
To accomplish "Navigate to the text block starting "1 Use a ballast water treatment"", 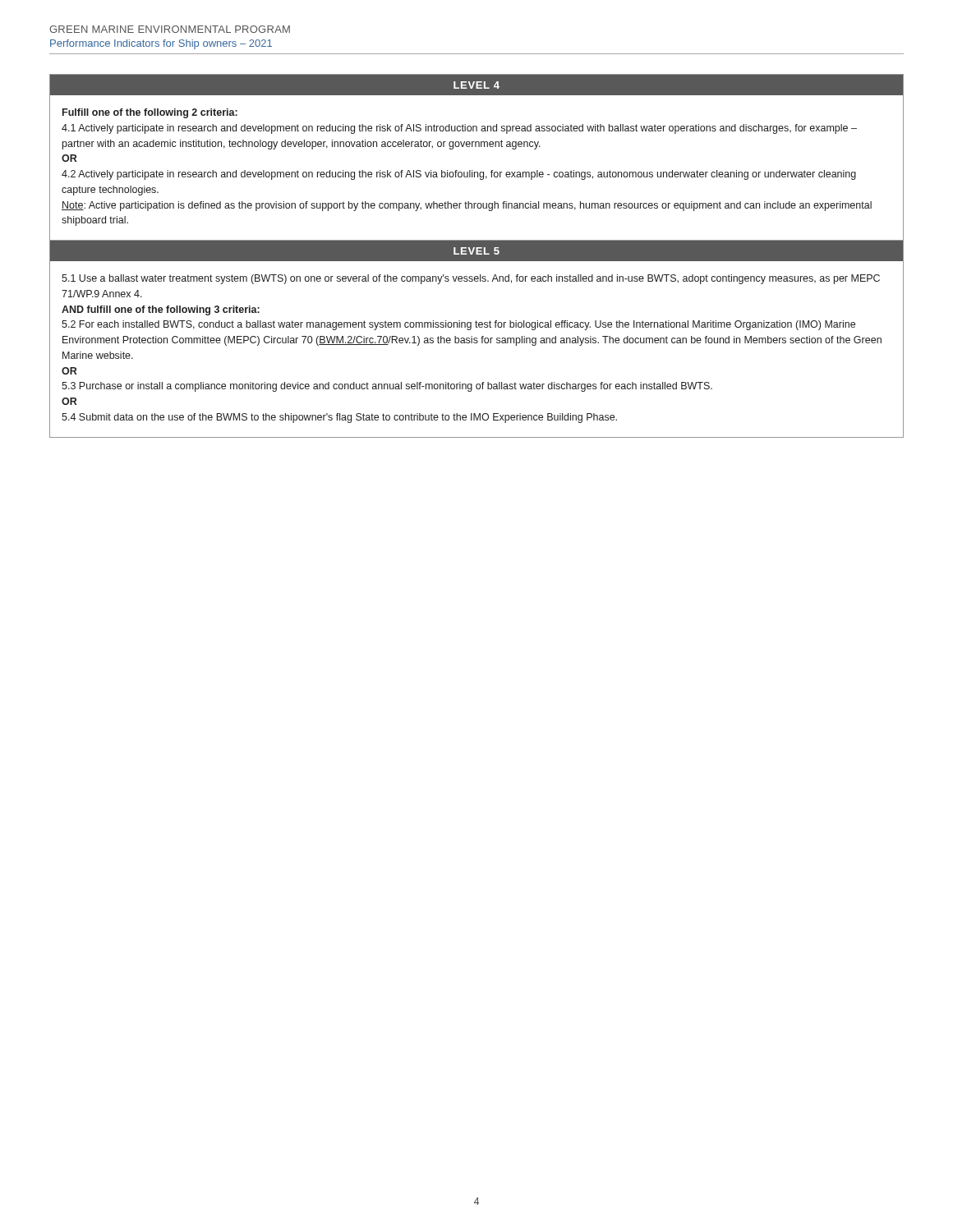I will pyautogui.click(x=476, y=286).
